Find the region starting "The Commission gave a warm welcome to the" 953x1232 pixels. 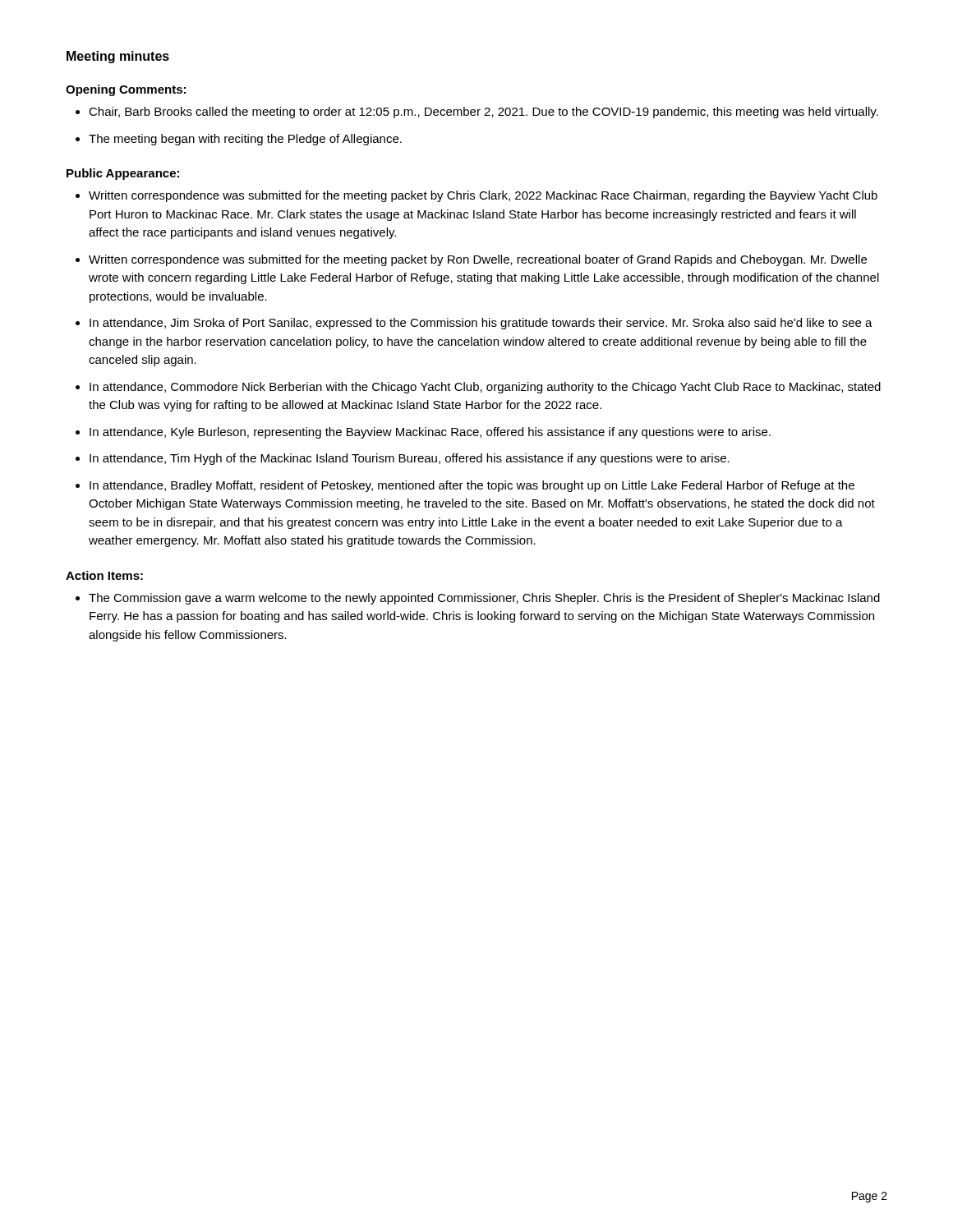click(x=484, y=616)
